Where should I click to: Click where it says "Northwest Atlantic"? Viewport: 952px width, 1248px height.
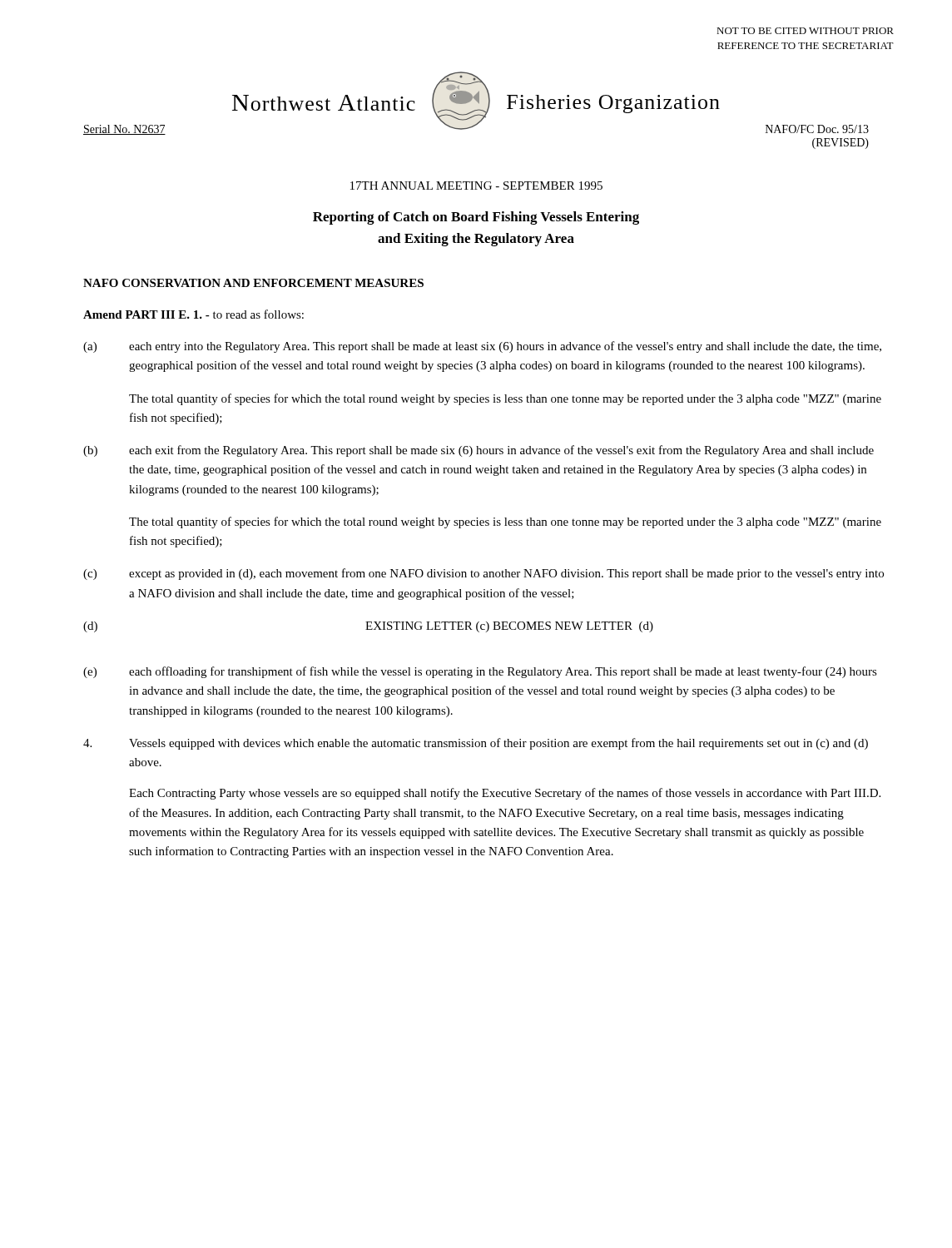tap(324, 102)
